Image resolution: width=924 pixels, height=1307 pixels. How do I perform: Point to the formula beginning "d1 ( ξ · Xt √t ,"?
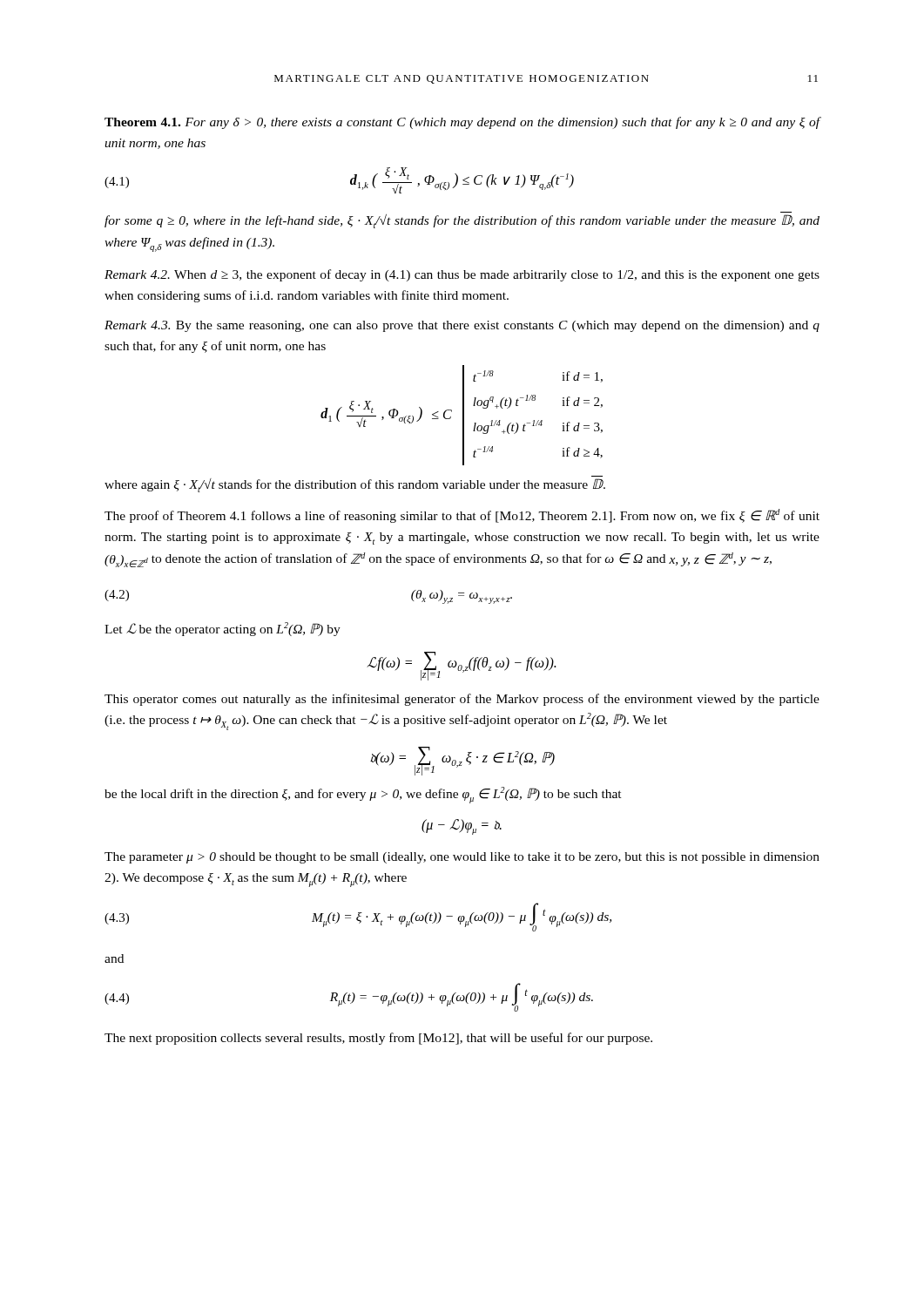click(x=462, y=415)
